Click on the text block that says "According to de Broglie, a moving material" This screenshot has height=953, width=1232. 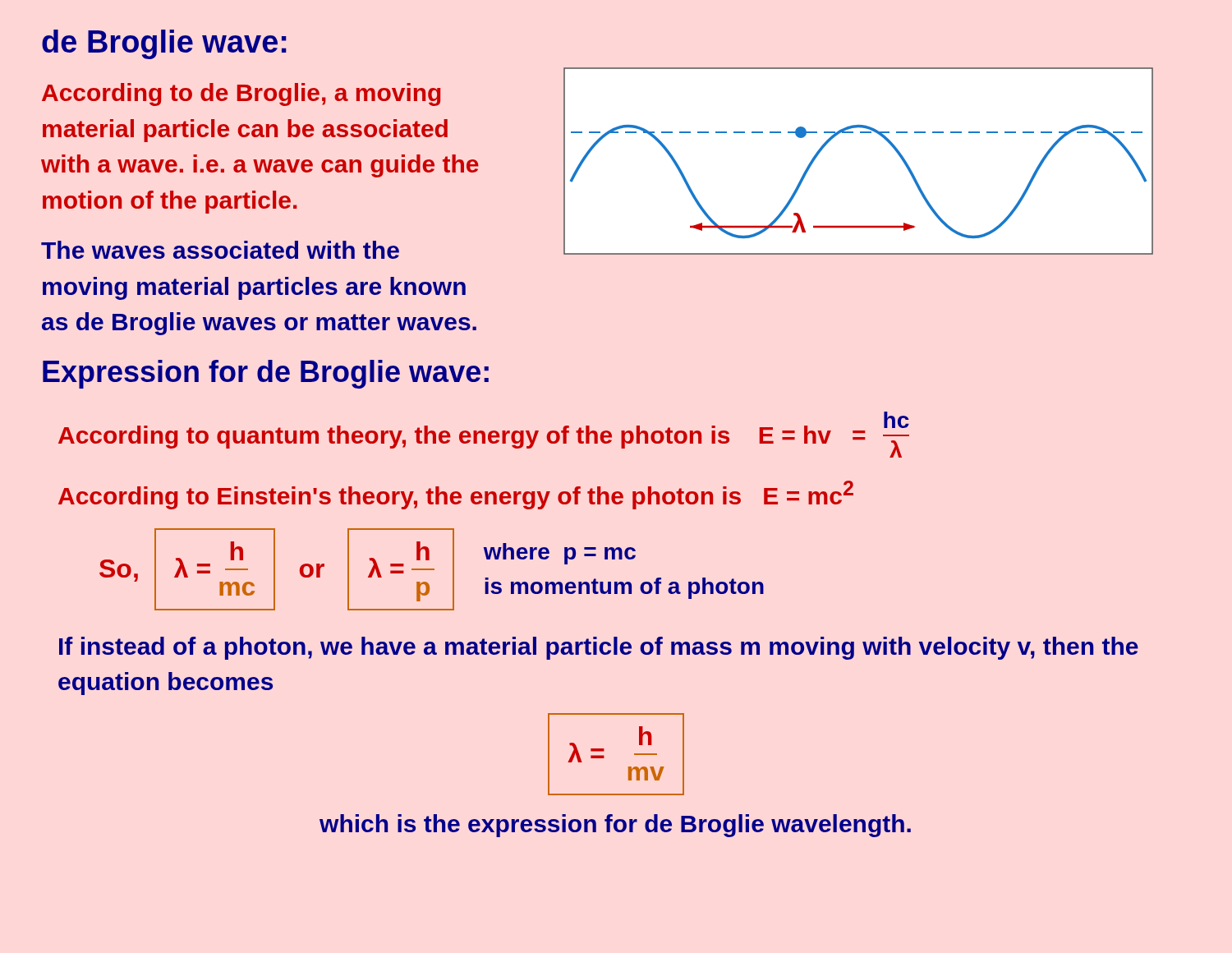pos(260,146)
